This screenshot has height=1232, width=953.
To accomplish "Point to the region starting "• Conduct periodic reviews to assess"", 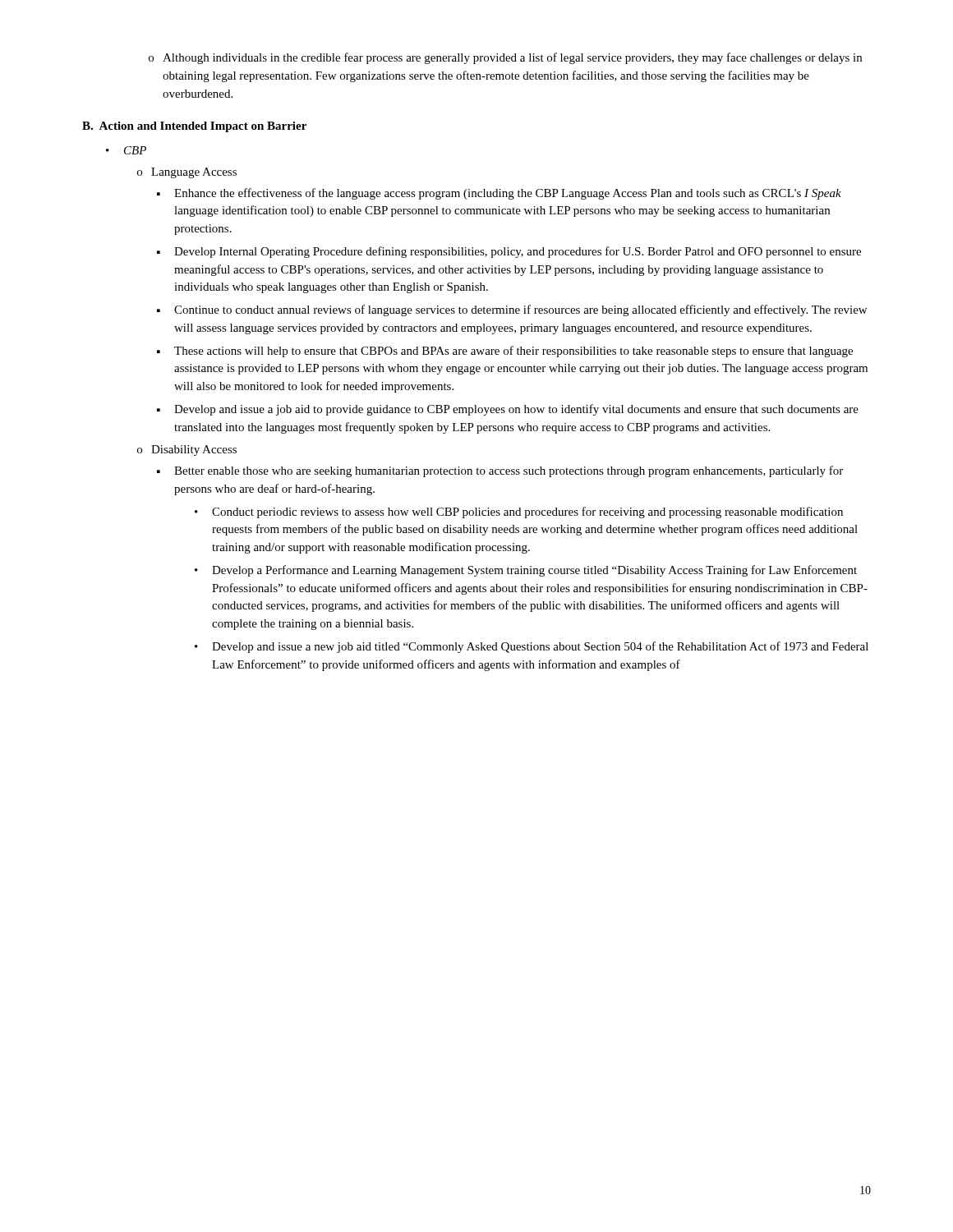I will (532, 530).
